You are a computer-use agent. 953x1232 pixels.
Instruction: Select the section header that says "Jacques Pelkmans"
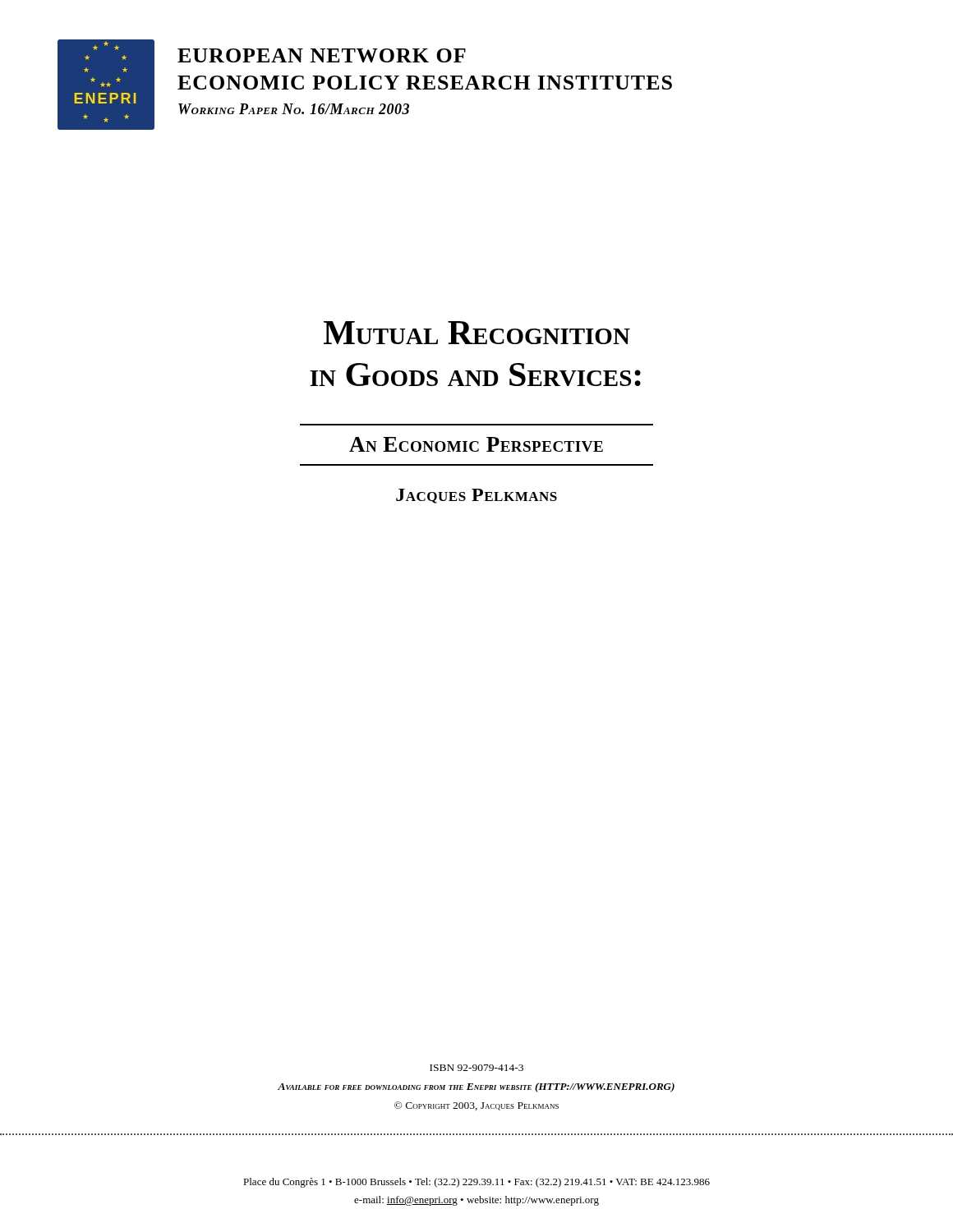476,495
